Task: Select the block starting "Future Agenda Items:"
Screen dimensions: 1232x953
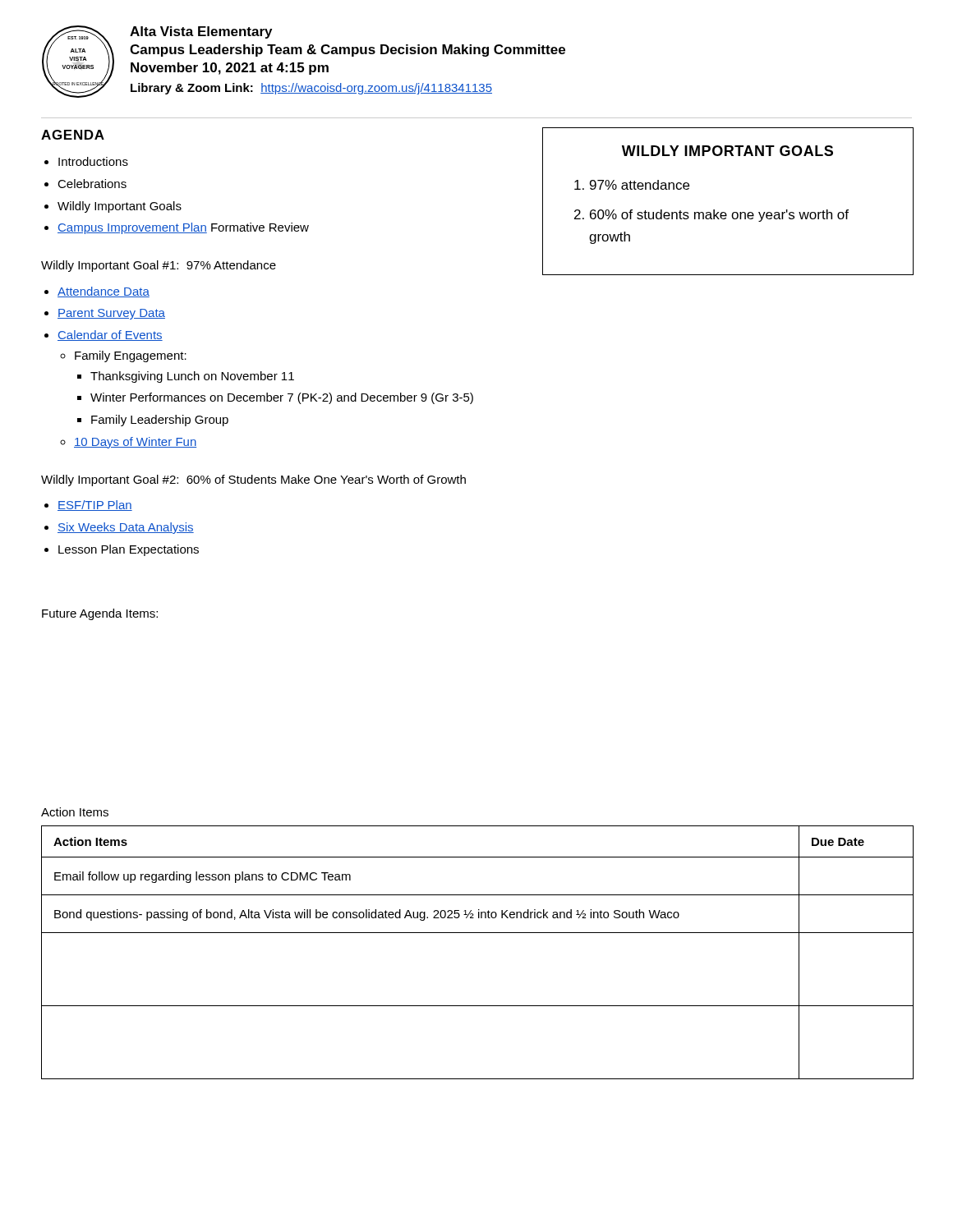Action: [100, 613]
